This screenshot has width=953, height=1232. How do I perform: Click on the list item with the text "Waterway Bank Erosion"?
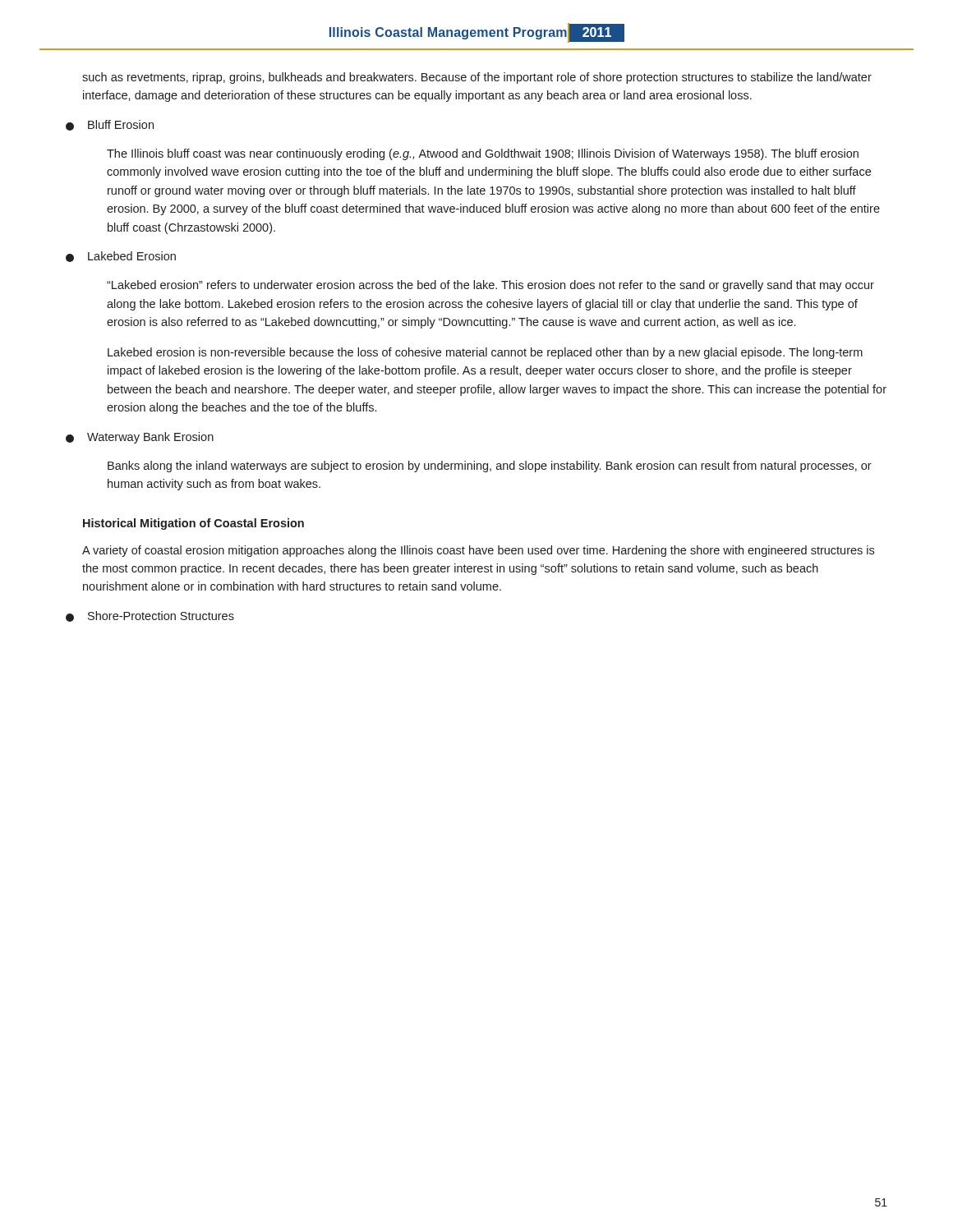[140, 437]
